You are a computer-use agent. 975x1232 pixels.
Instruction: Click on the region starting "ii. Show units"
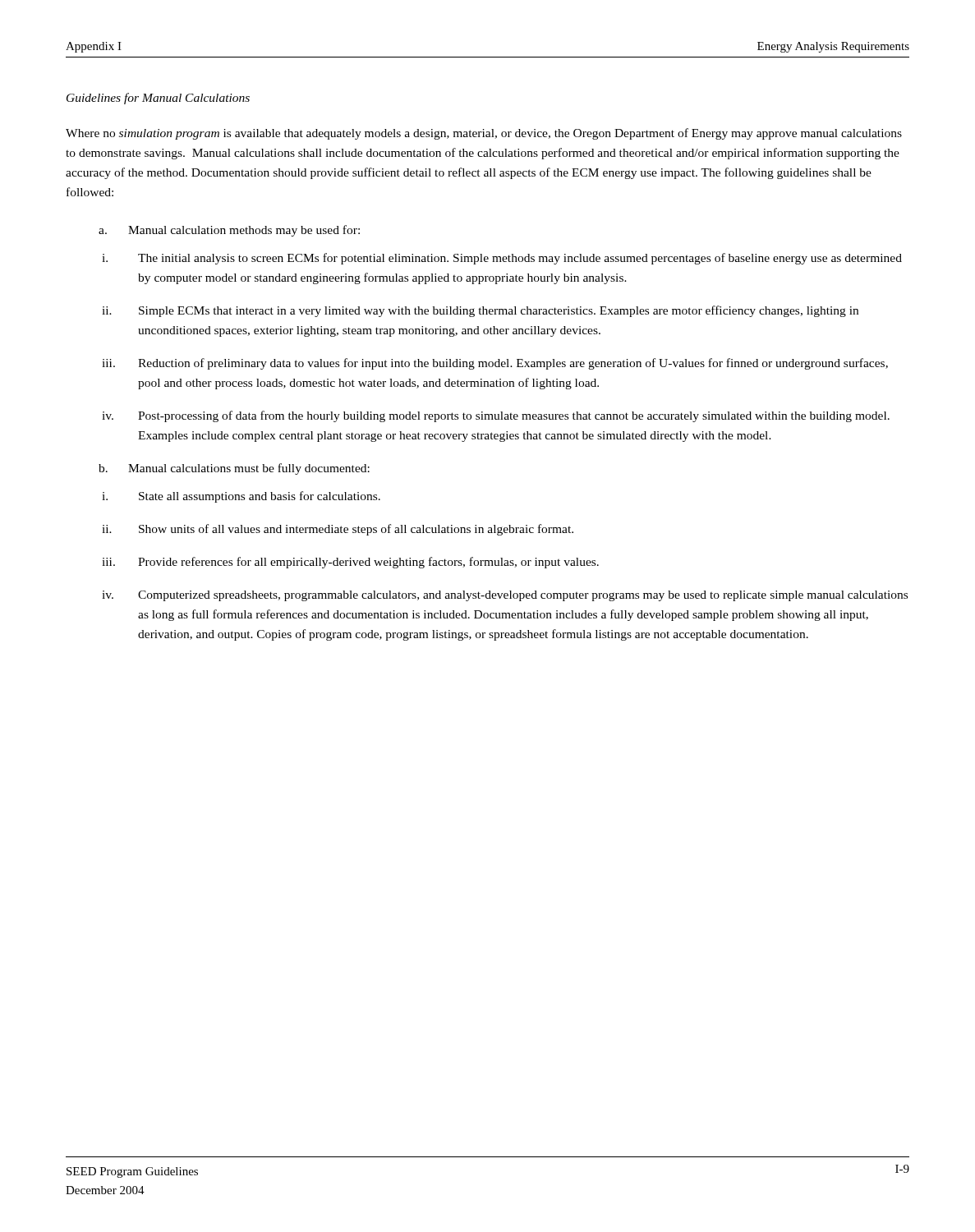click(x=506, y=529)
